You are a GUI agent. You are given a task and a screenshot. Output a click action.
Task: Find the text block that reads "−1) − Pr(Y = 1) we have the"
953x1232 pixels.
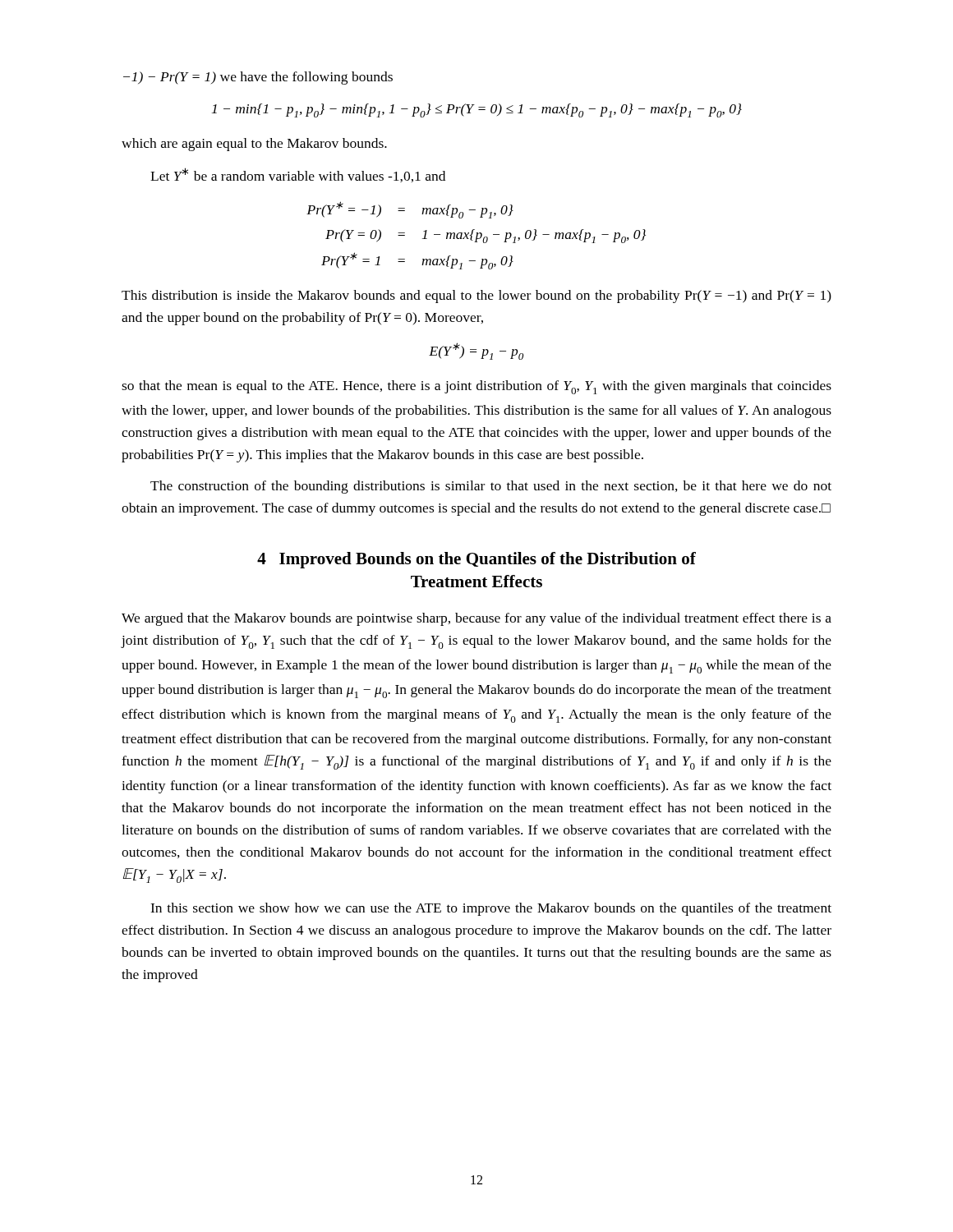(257, 76)
